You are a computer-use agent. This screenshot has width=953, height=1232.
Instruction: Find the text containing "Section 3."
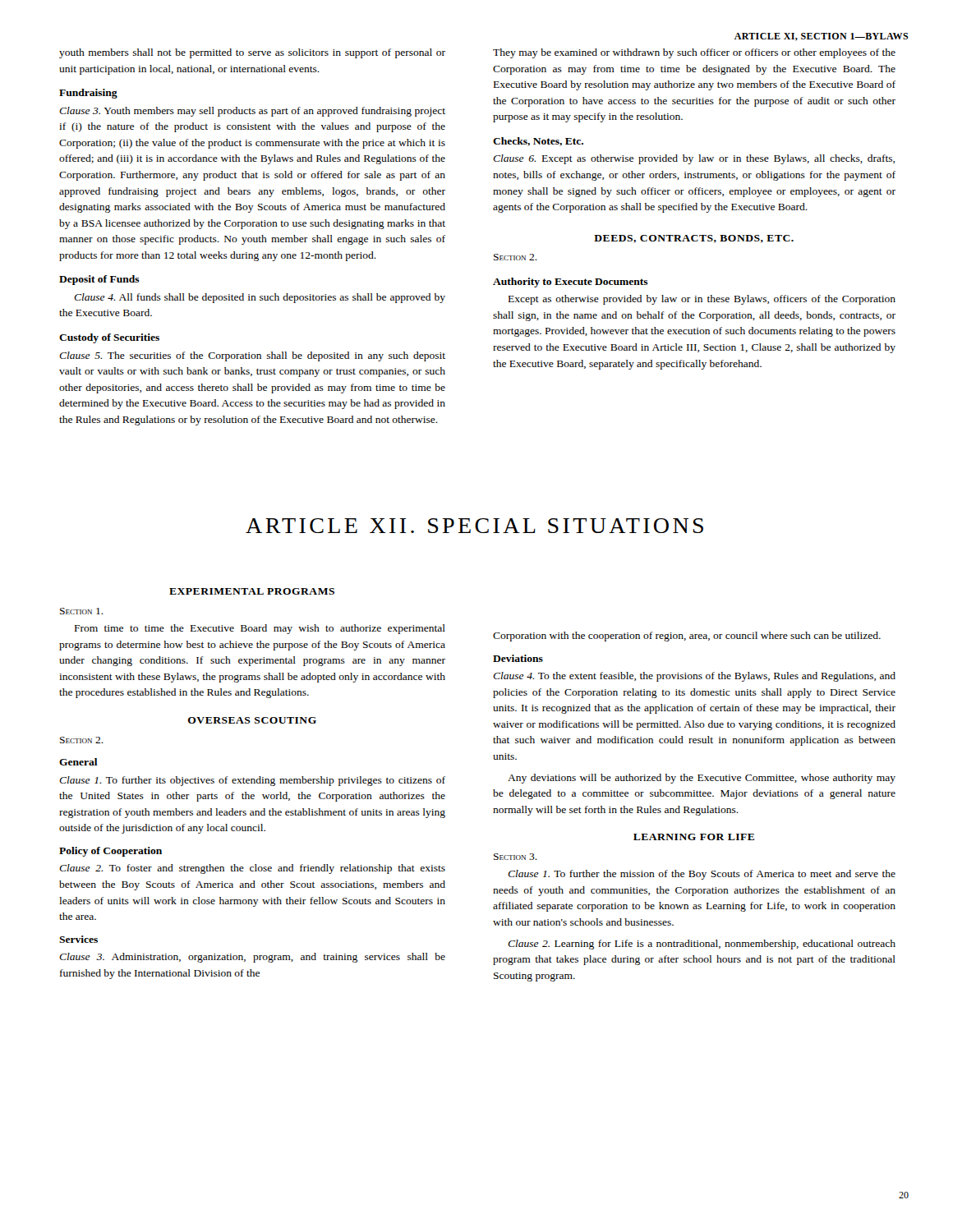(x=516, y=857)
